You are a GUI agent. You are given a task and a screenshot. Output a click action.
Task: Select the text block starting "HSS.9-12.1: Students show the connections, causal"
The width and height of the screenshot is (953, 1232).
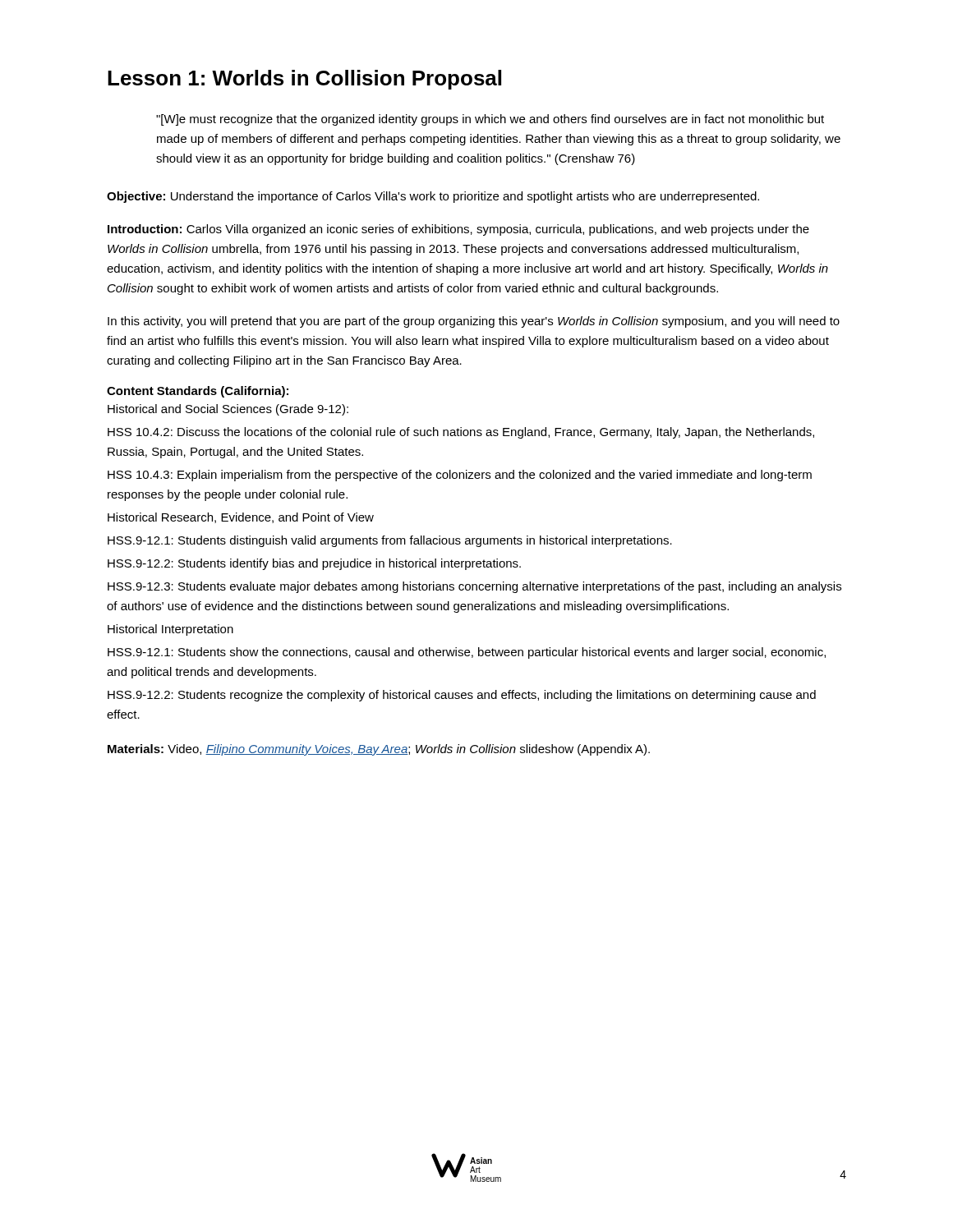(x=467, y=662)
